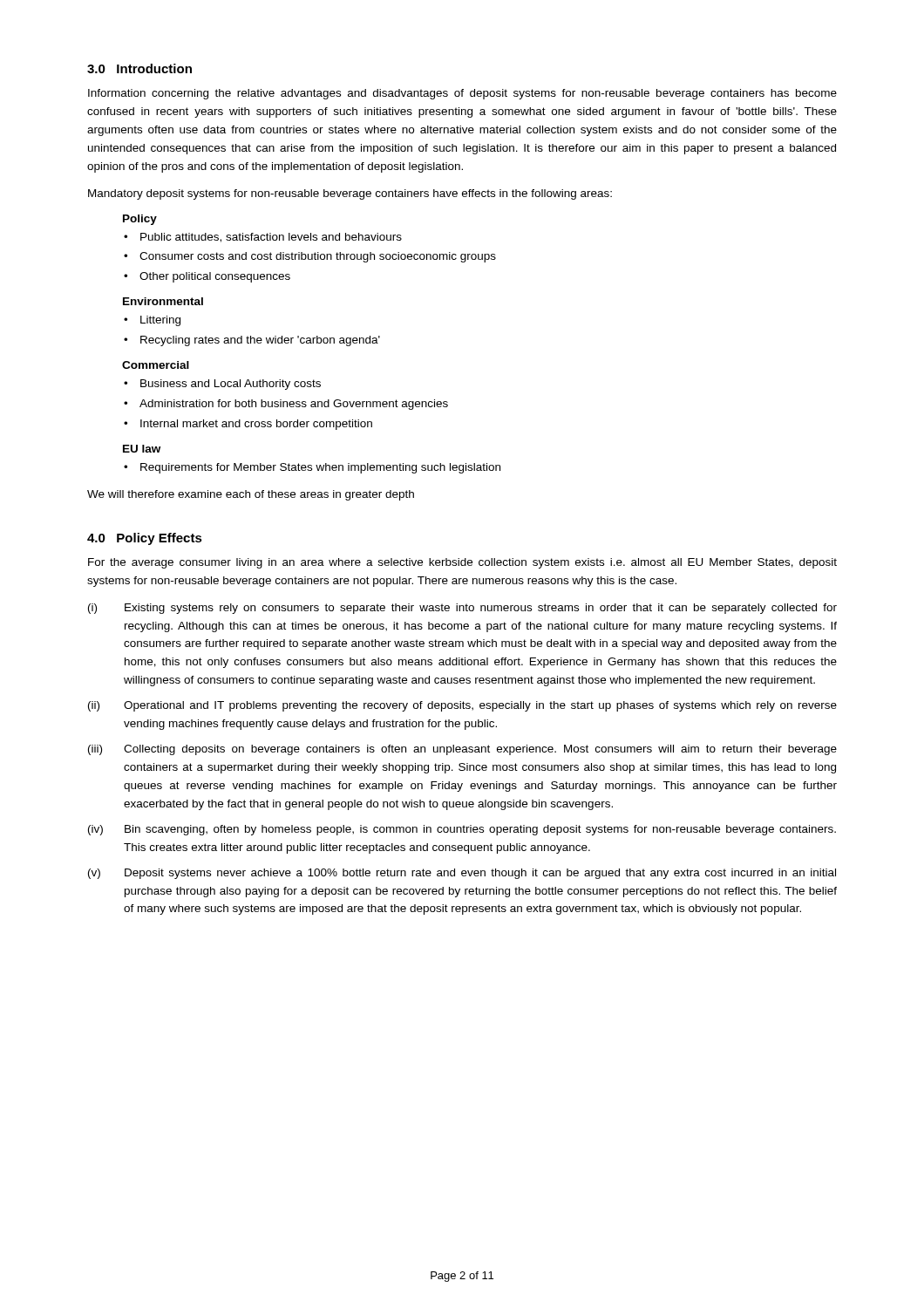Point to the block beginning "Administration for both business"
Image resolution: width=924 pixels, height=1308 pixels.
point(294,403)
